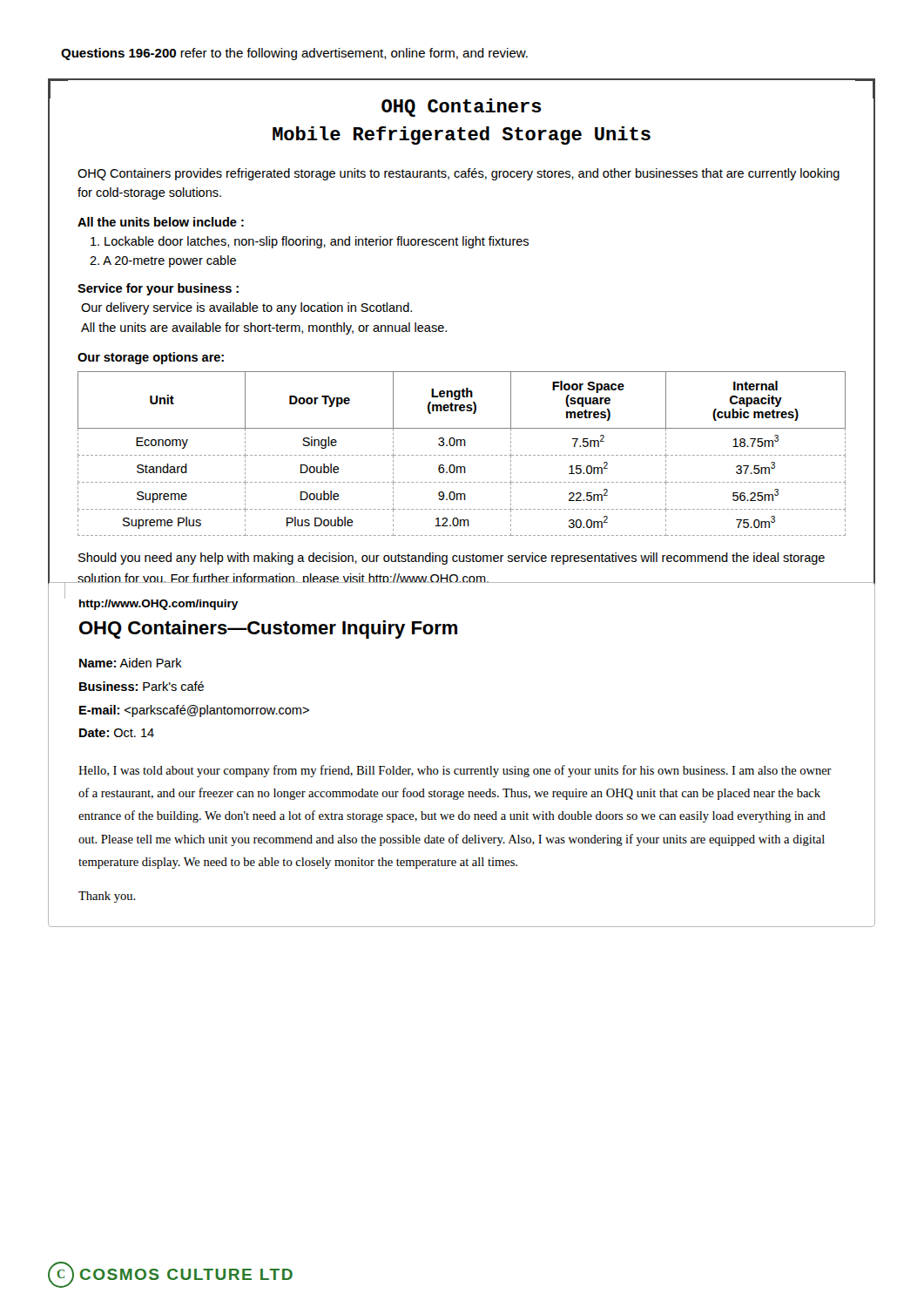Viewport: 924px width, 1307px height.
Task: Find "Thank you." on this page
Action: (x=107, y=895)
